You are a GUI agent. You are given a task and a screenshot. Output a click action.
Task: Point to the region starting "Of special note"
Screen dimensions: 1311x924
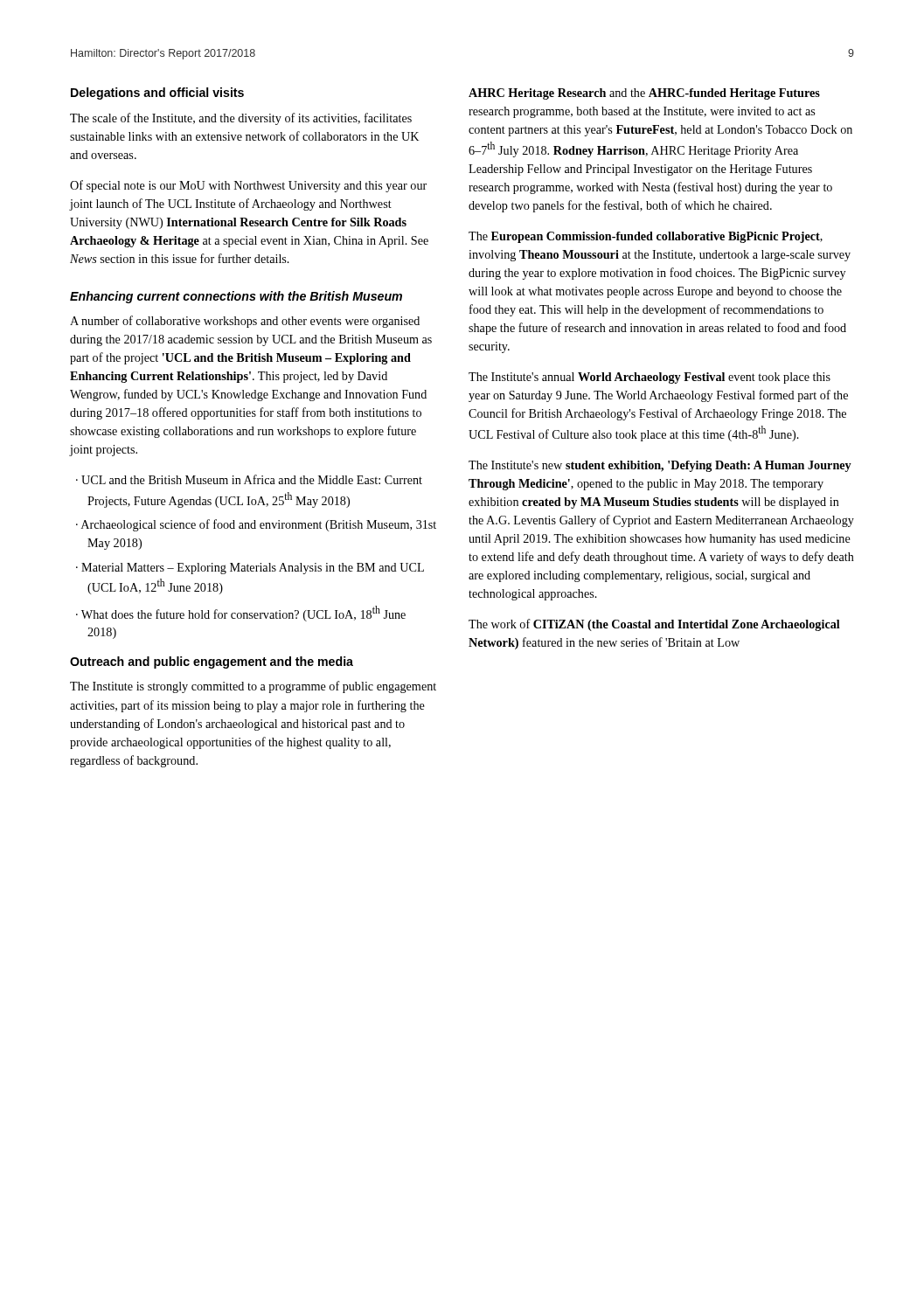click(x=249, y=222)
